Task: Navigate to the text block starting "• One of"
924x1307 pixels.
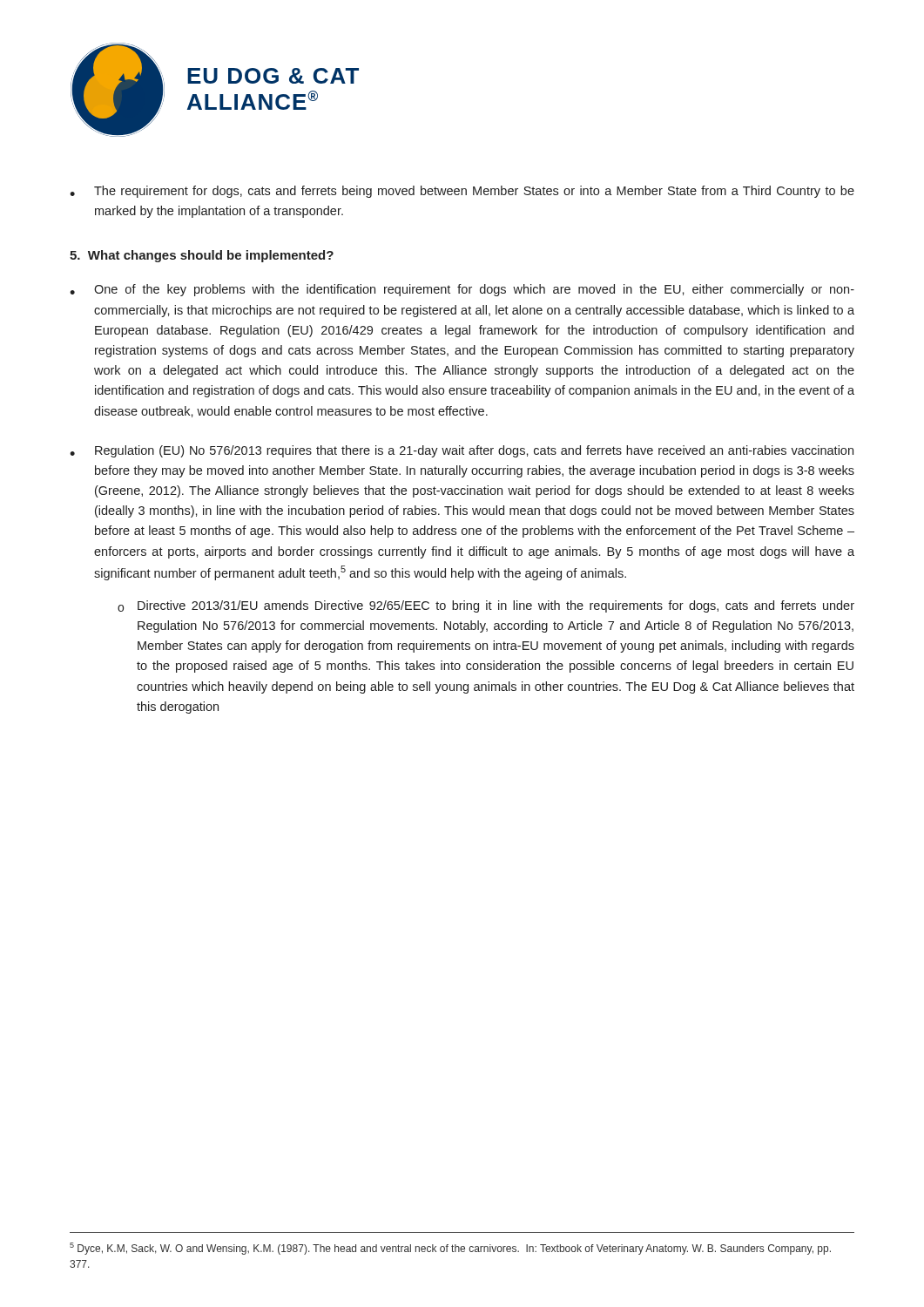Action: point(462,351)
